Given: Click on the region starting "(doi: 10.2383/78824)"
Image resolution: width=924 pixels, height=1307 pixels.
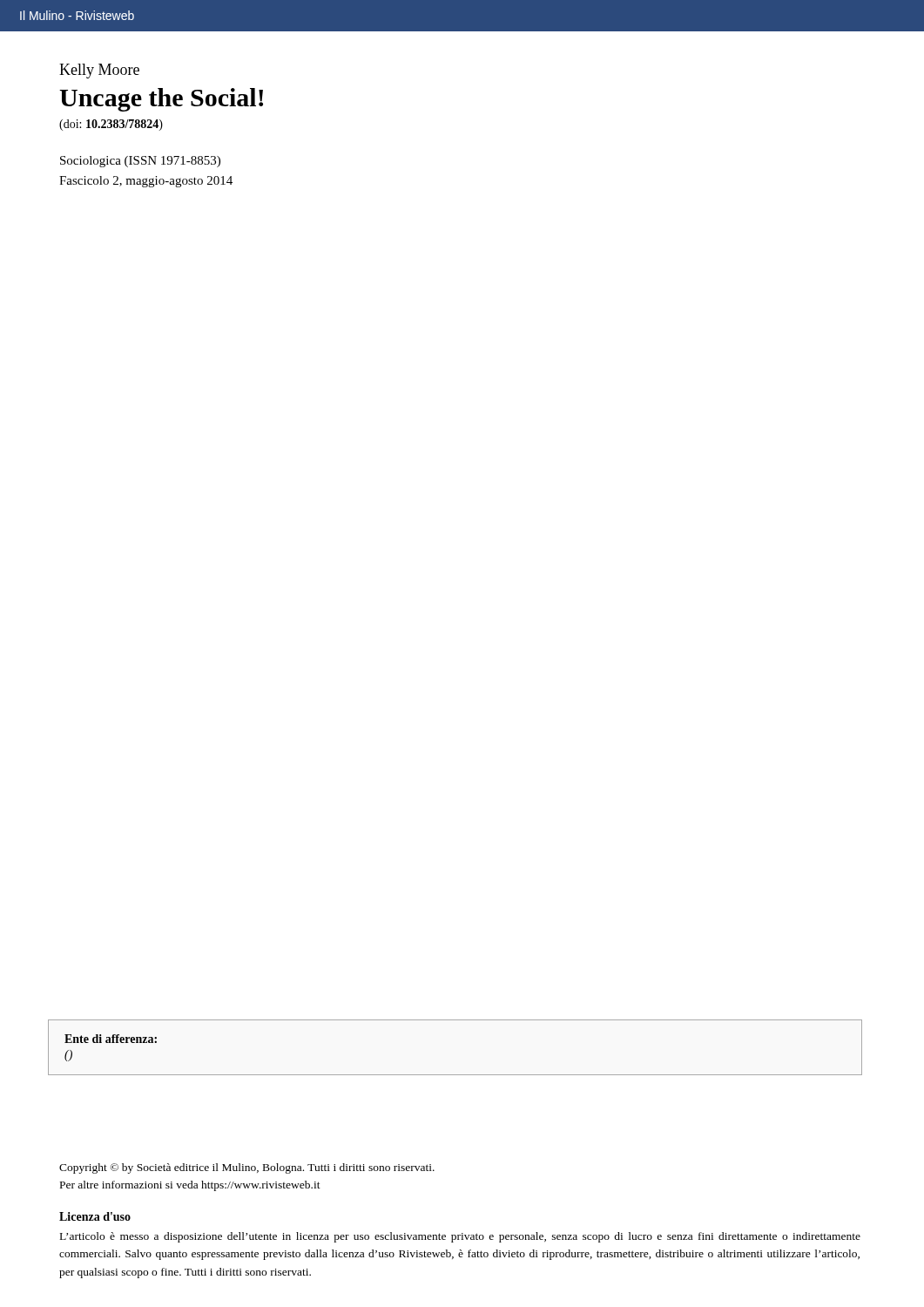Looking at the screenshot, I should (111, 125).
